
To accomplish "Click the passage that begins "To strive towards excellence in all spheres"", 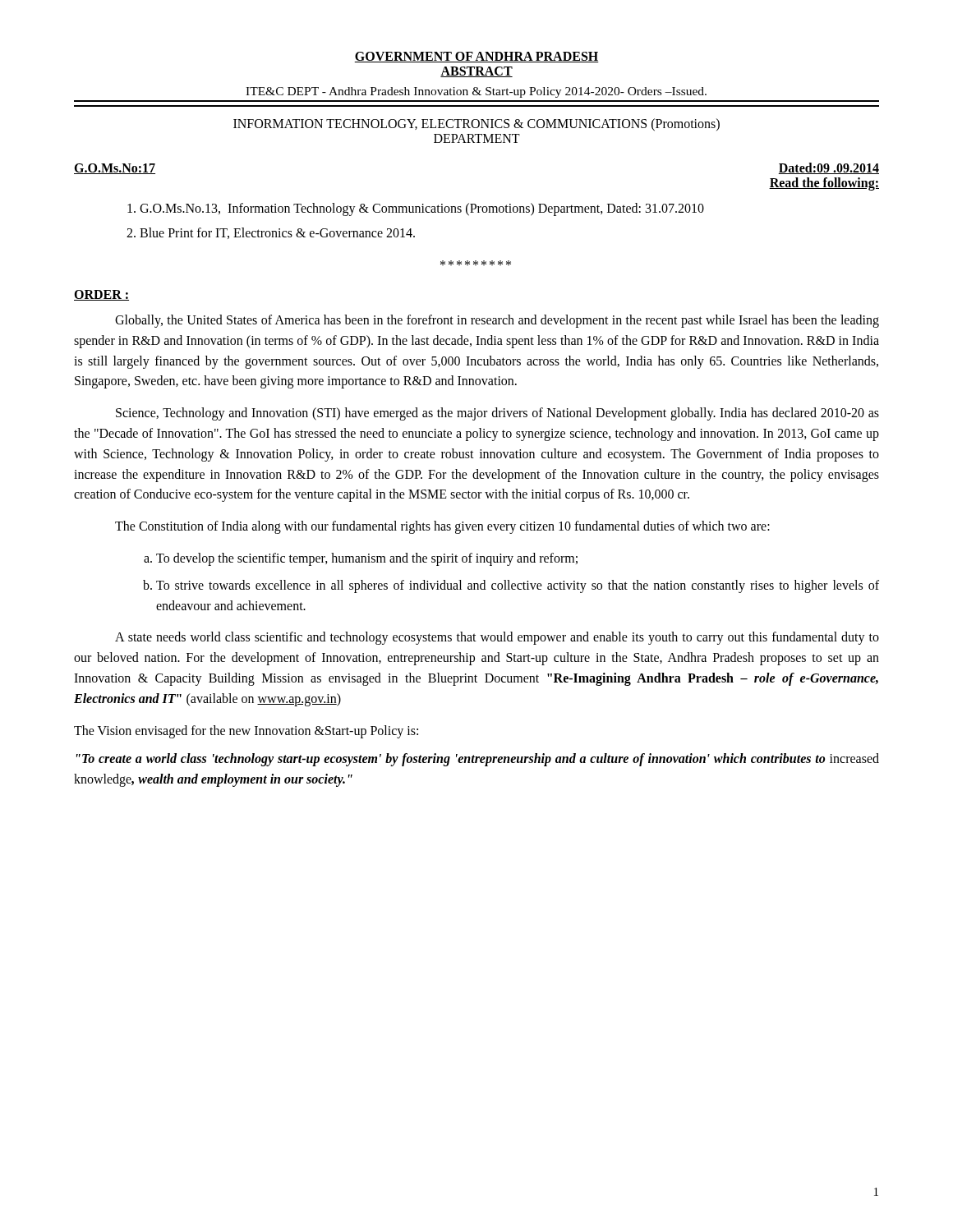I will point(518,595).
